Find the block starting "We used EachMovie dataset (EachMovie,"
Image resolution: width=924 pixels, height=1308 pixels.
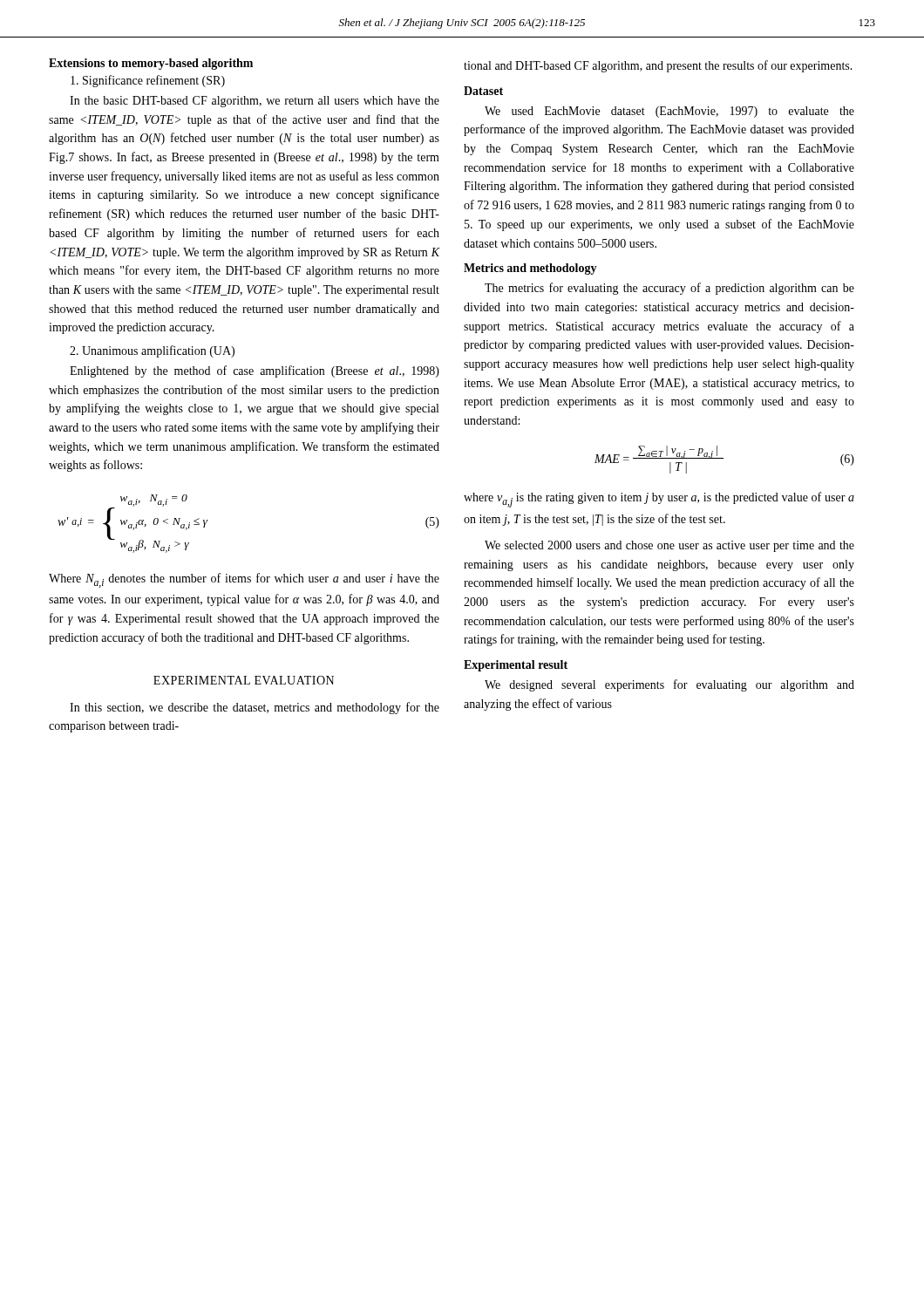point(659,177)
